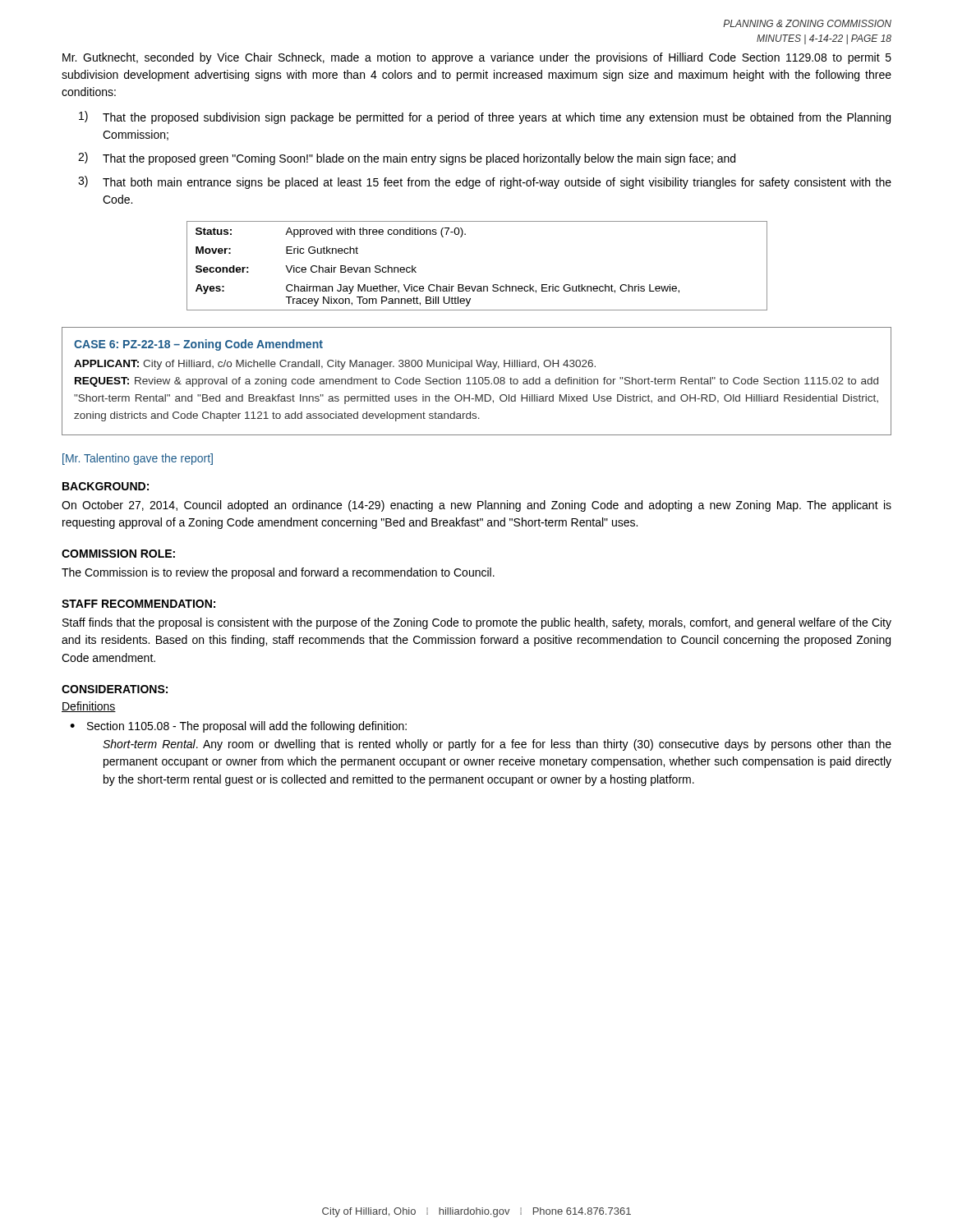Select the list item with the text "1) That the proposed subdivision sign package"
Image resolution: width=953 pixels, height=1232 pixels.
coord(485,127)
